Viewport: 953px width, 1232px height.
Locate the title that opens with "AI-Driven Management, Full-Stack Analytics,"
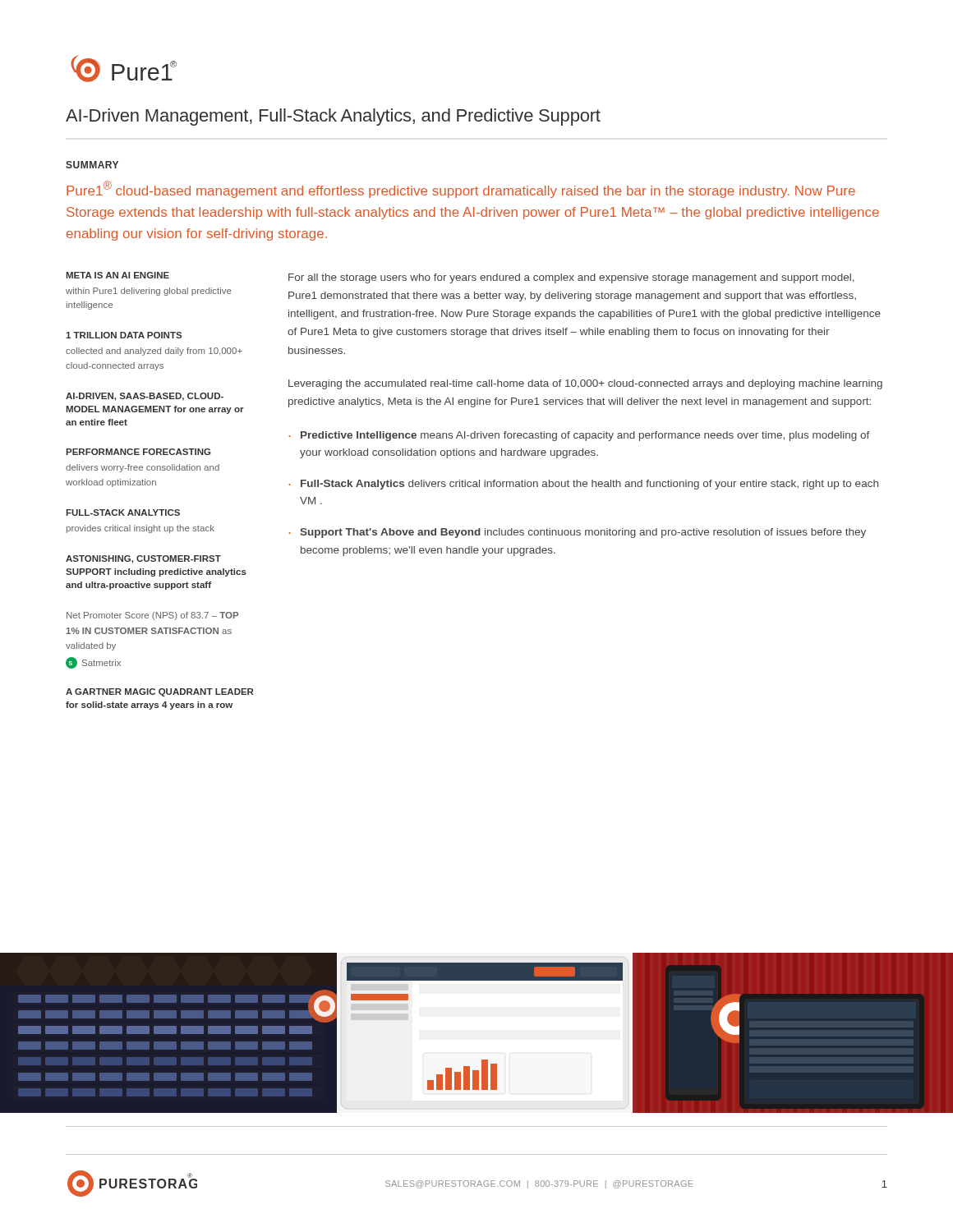(x=333, y=115)
